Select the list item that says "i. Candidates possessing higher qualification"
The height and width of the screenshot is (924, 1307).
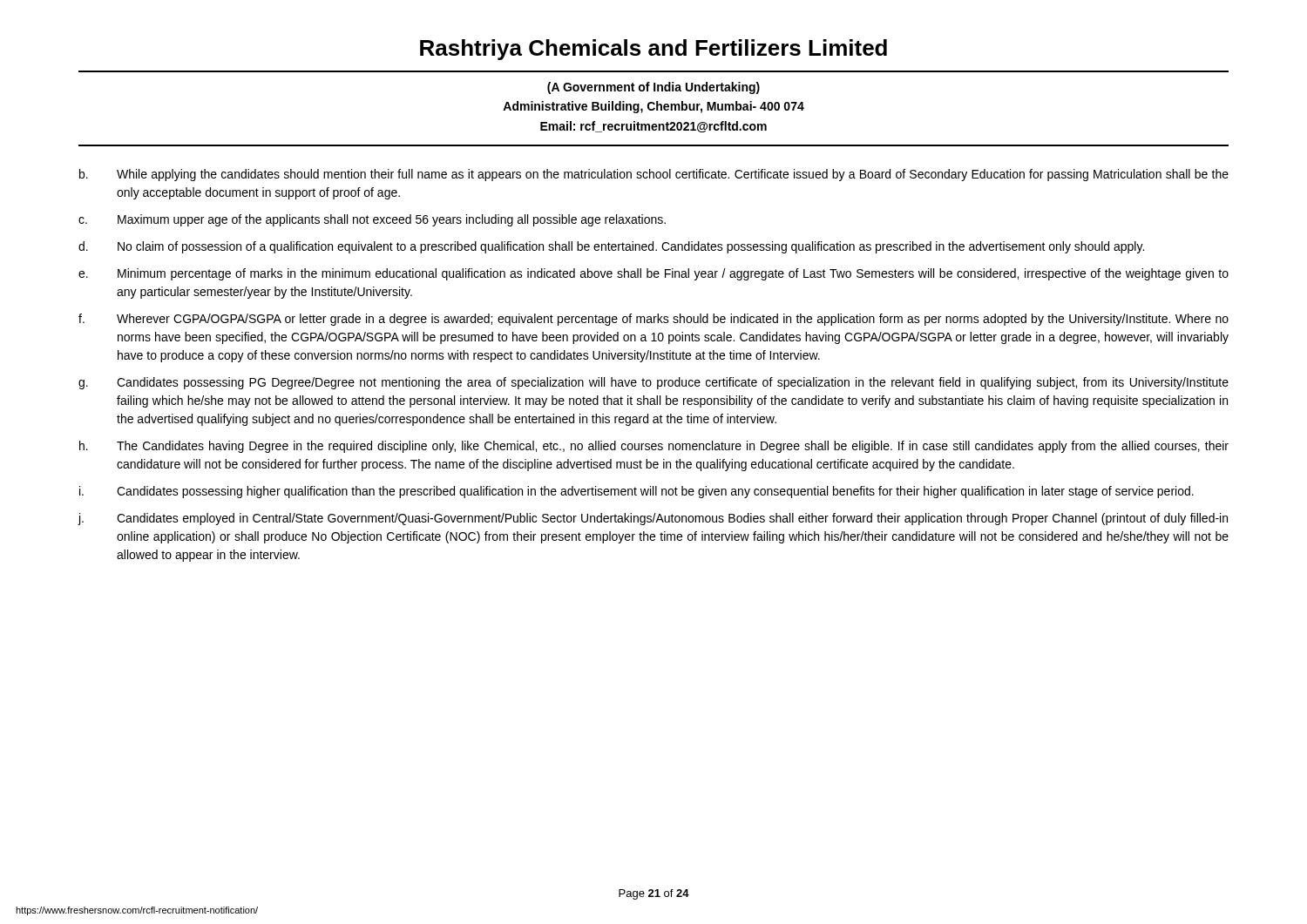click(x=654, y=492)
